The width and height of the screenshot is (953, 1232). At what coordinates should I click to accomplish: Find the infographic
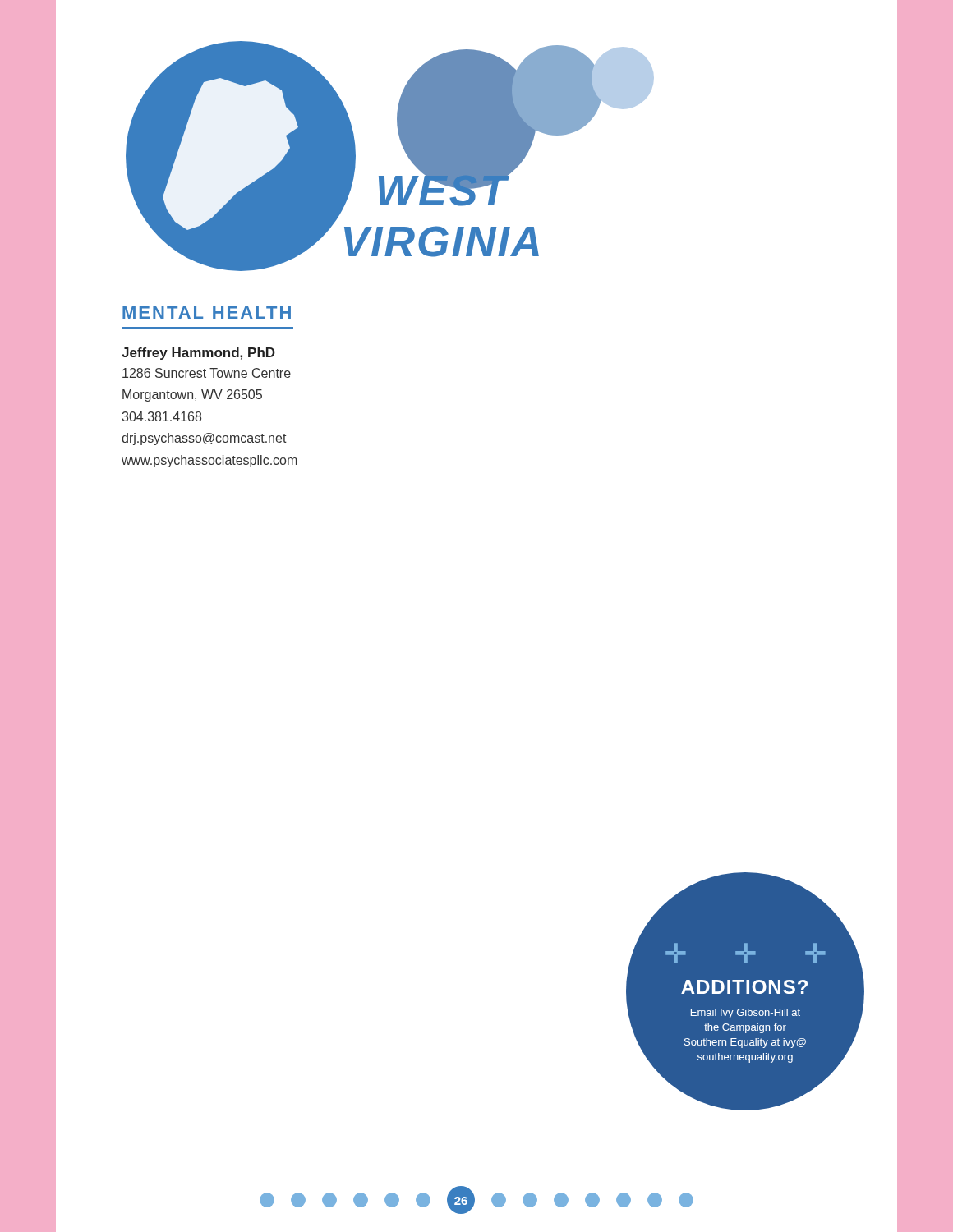coord(745,991)
